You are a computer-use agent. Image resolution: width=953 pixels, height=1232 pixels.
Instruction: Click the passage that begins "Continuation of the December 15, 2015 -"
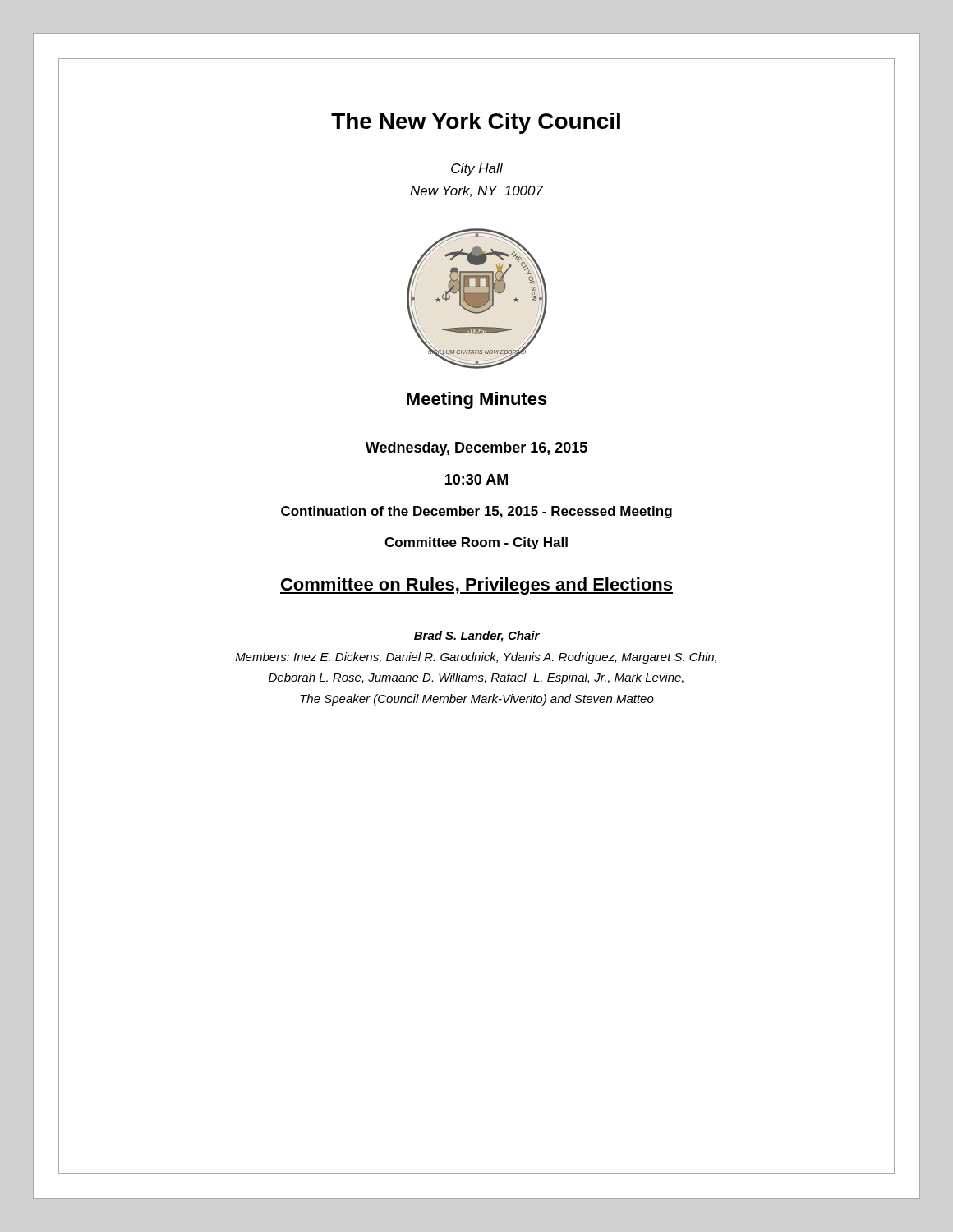tap(476, 512)
